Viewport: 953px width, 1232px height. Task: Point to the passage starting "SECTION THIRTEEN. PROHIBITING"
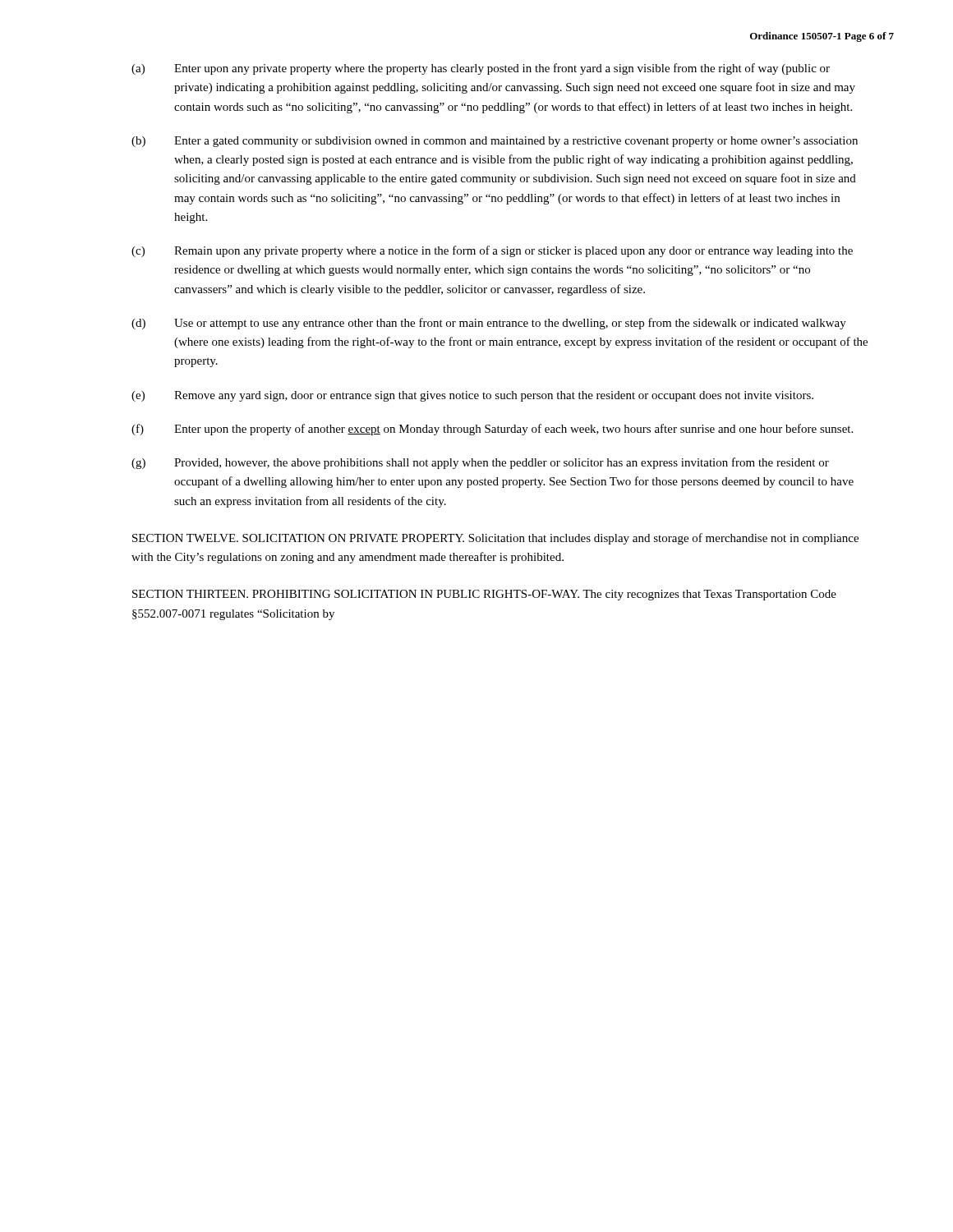tap(484, 604)
